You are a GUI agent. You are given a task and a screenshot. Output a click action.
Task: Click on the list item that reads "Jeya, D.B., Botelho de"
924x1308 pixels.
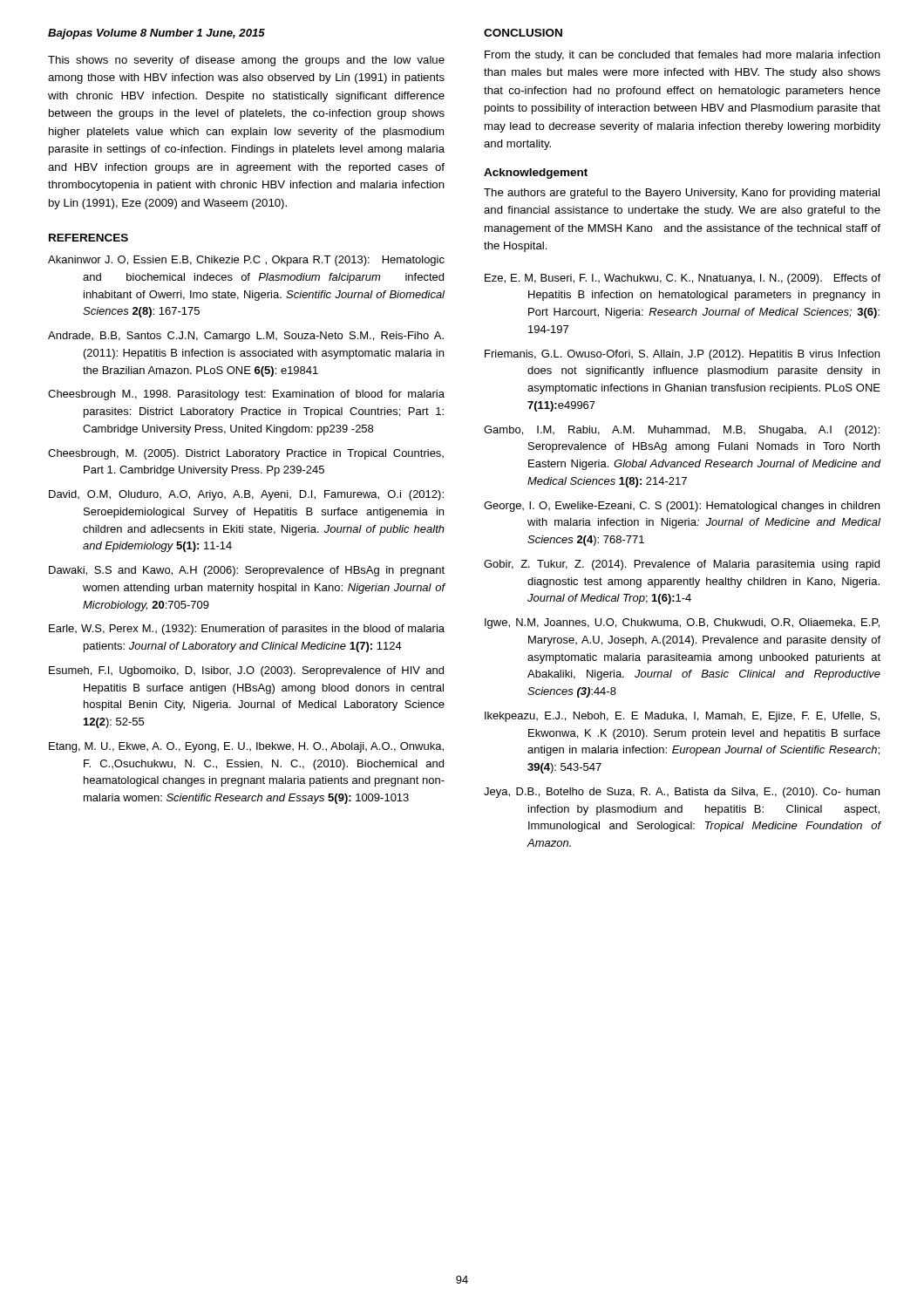[682, 817]
